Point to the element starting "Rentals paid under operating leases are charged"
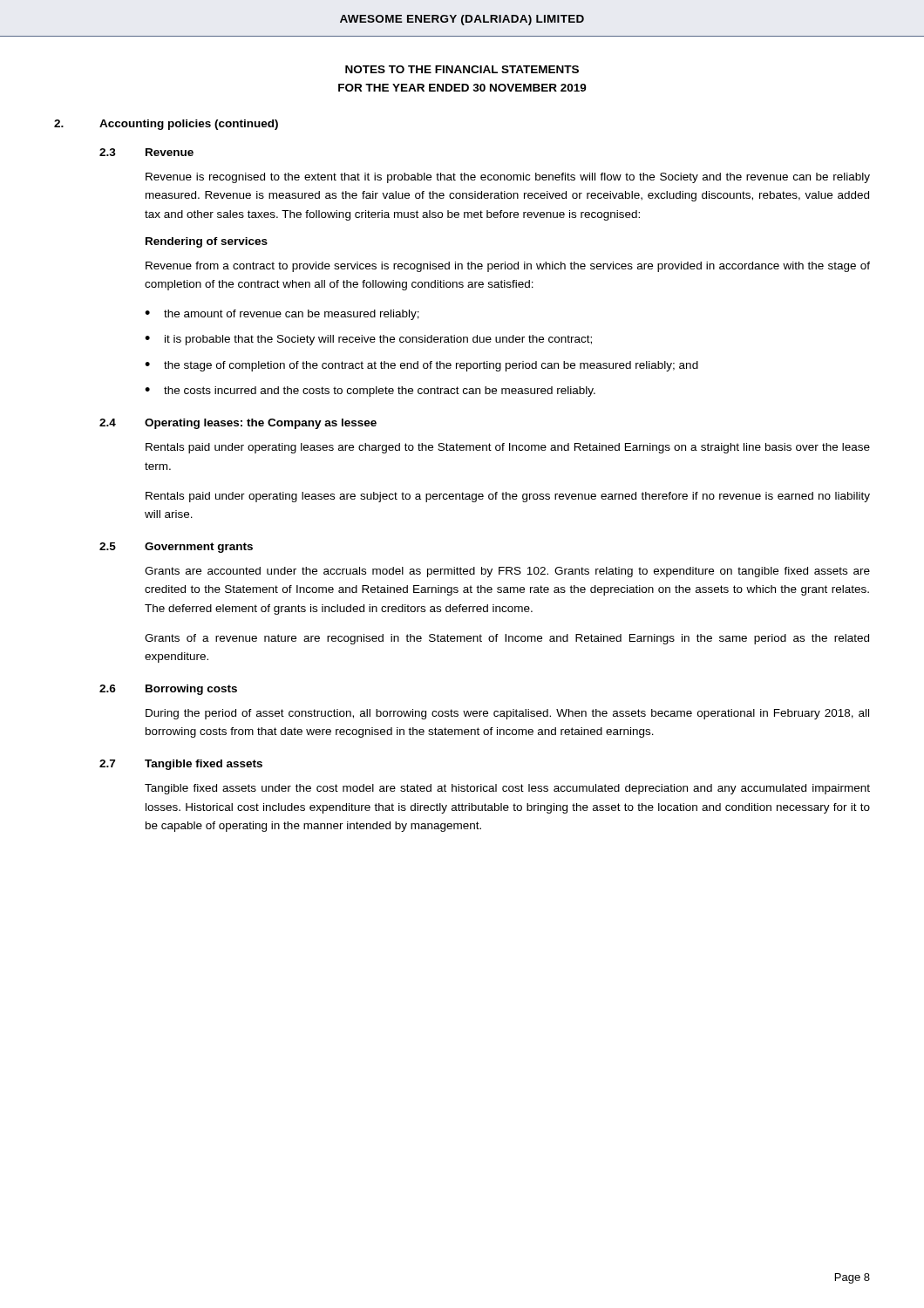 (x=507, y=457)
